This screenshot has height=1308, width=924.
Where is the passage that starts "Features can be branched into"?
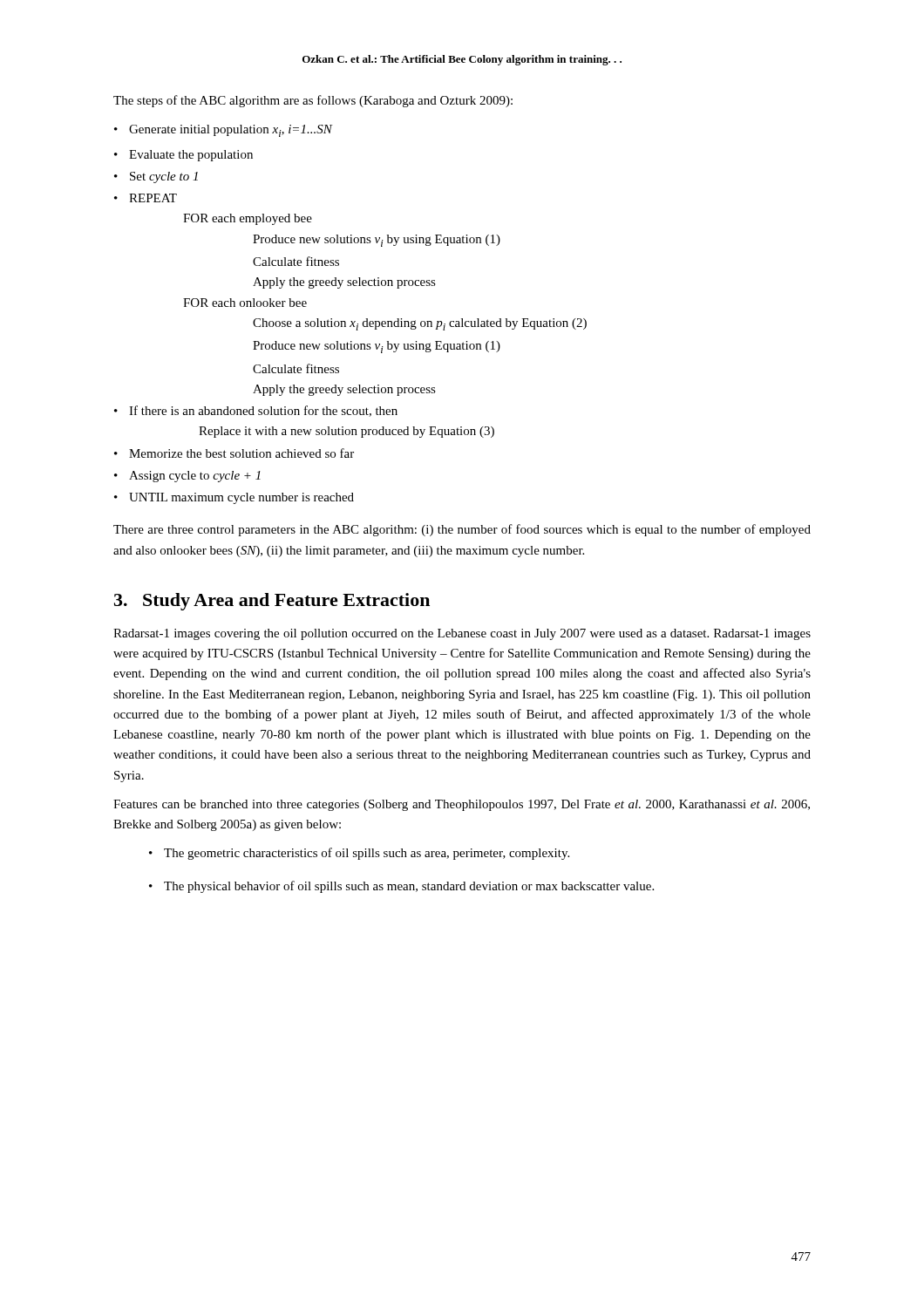pyautogui.click(x=462, y=814)
